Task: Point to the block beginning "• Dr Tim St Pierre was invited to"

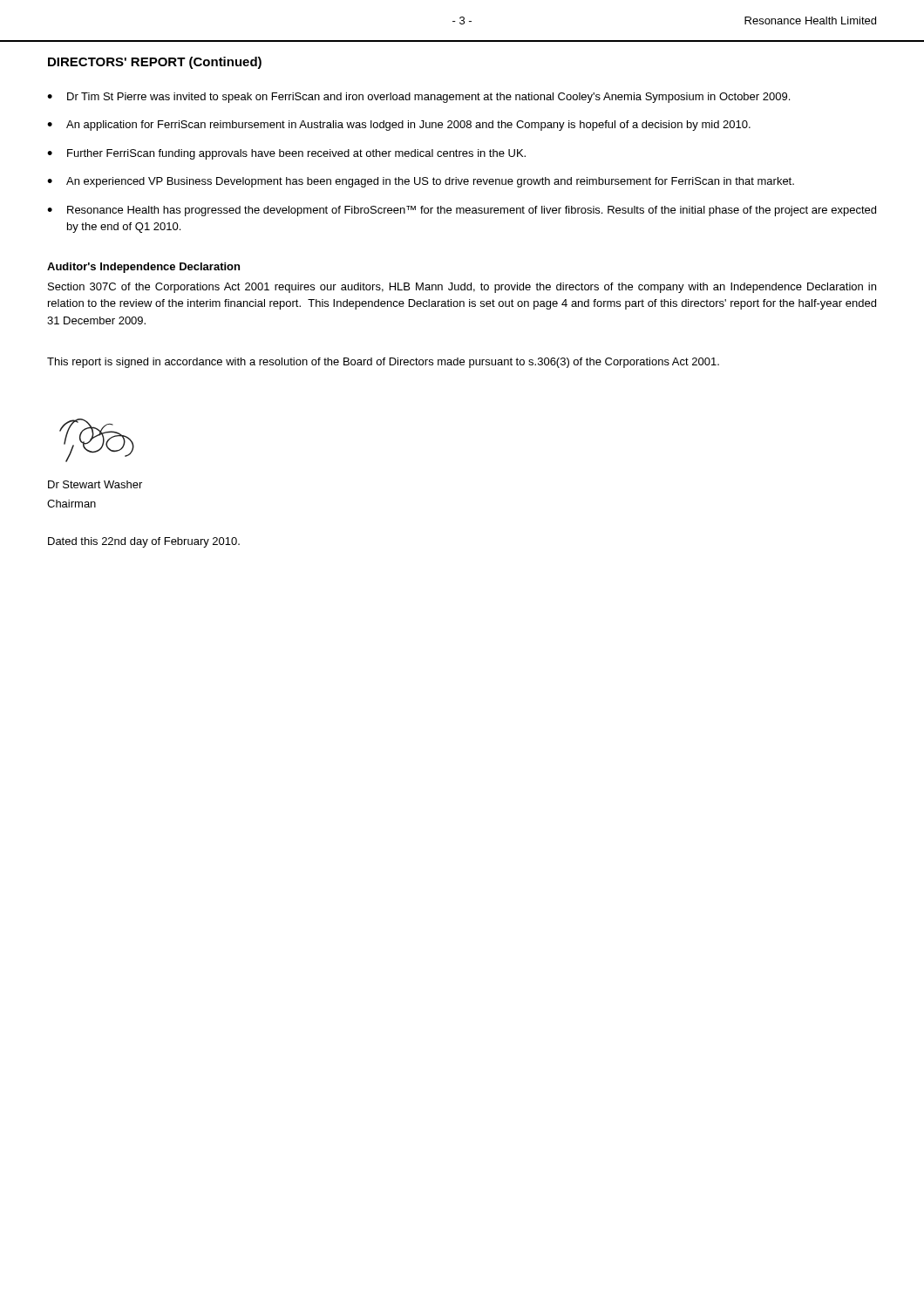Action: click(x=462, y=98)
